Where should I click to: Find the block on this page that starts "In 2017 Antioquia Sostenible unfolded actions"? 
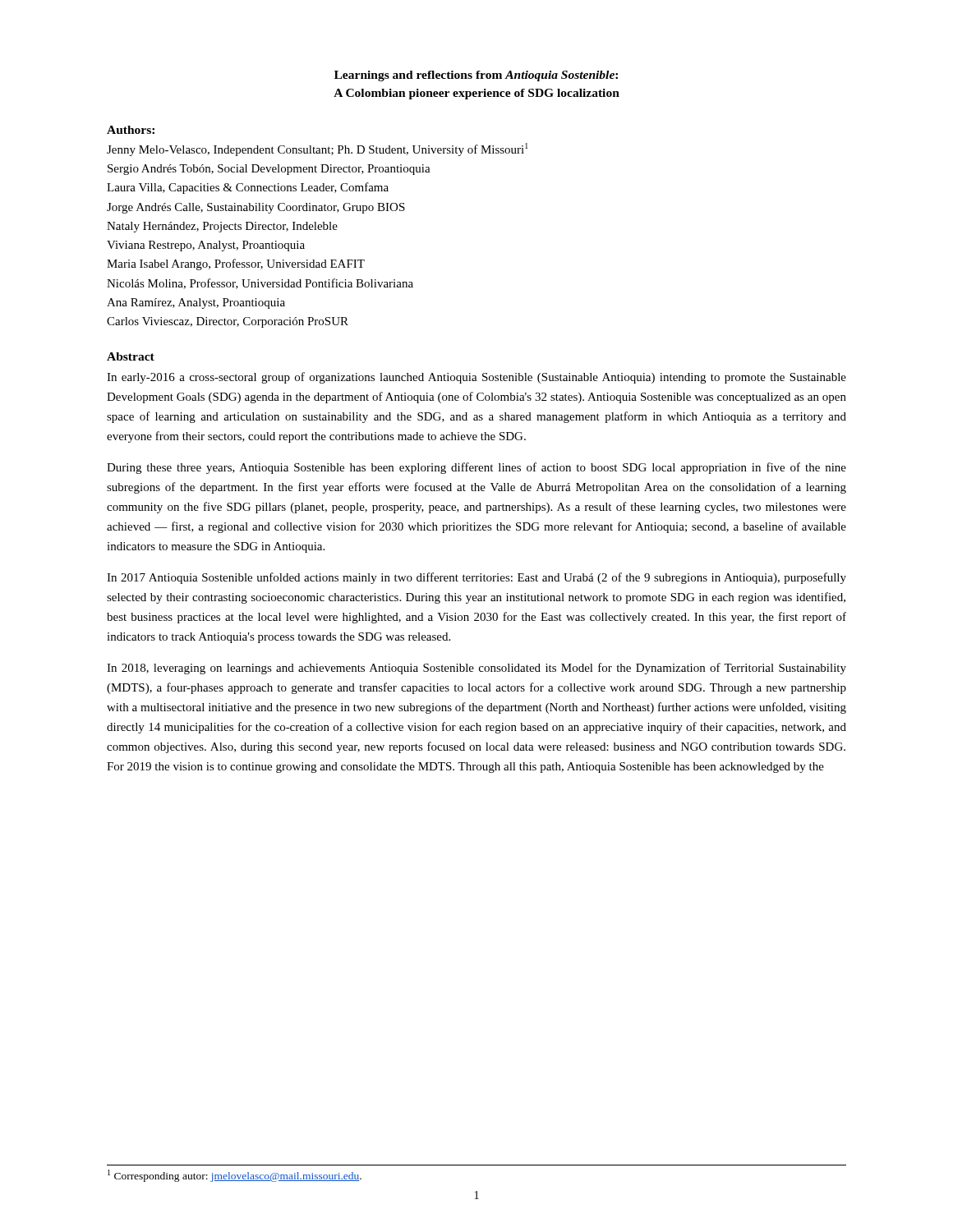tap(476, 607)
